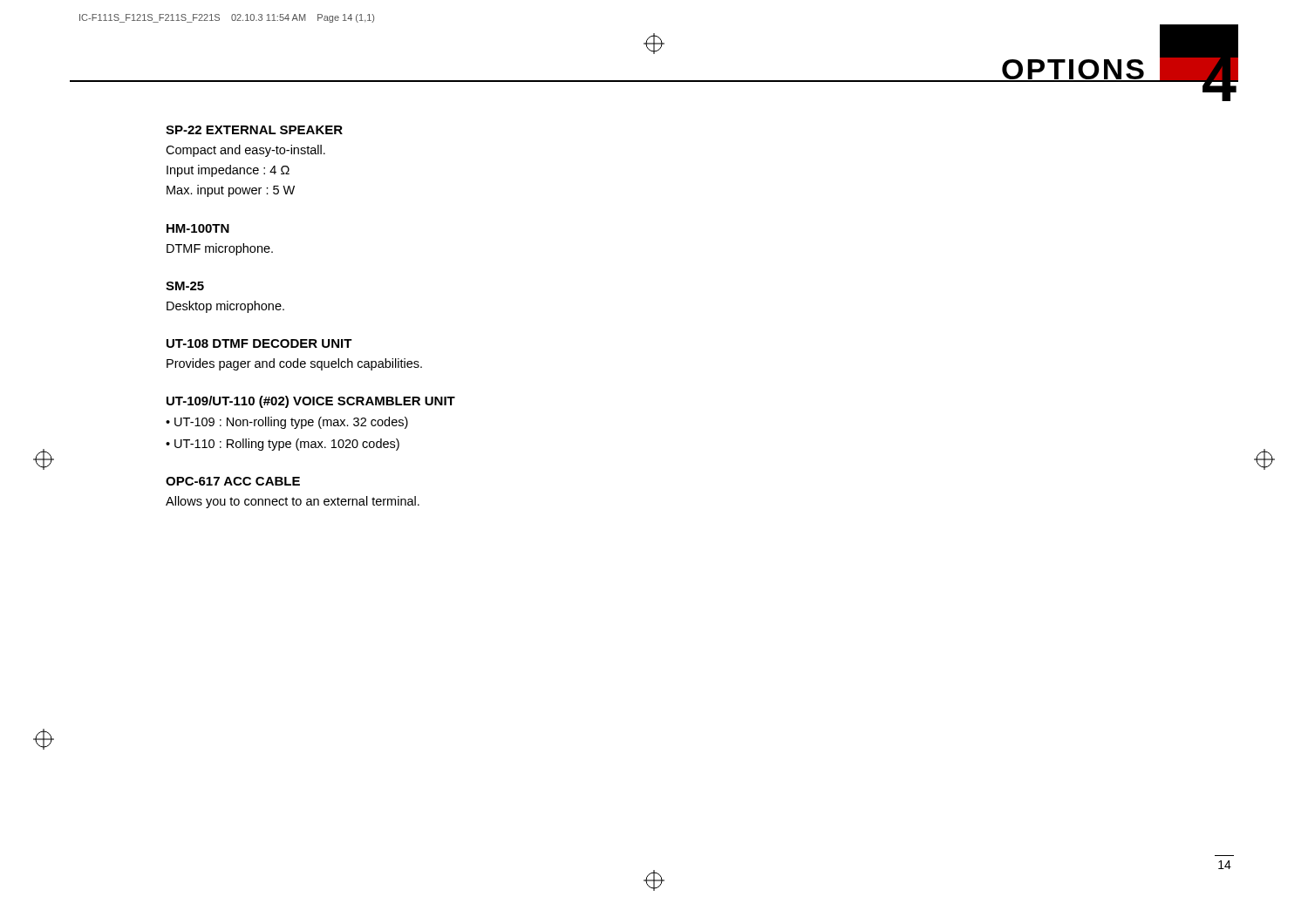Screen dimensions: 924x1308
Task: Click on the section header that says "SM-25 Desktop microphone."
Action: (x=185, y=286)
